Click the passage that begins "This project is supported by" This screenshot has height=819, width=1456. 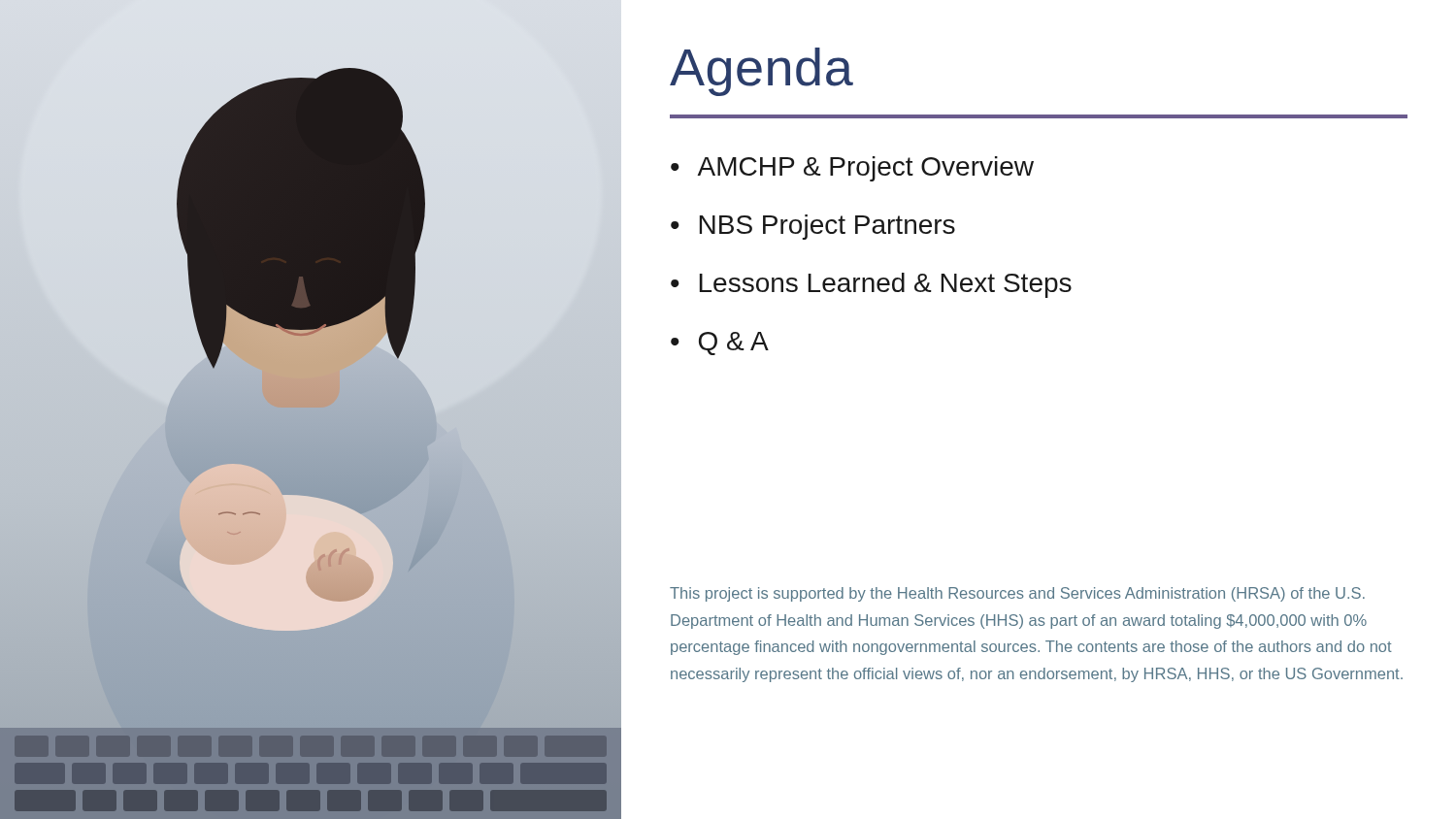pos(1037,633)
